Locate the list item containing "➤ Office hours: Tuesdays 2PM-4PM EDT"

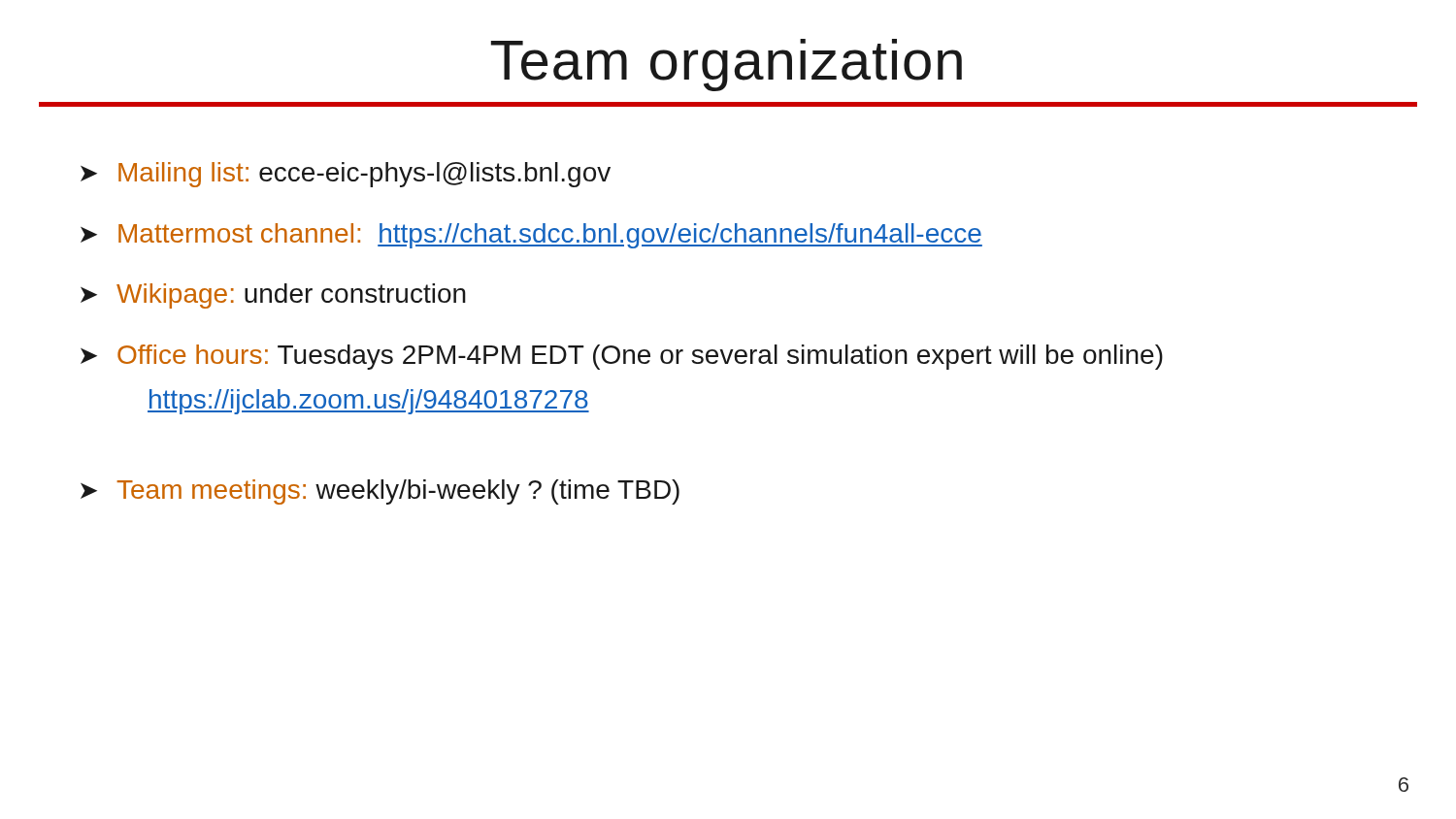click(x=622, y=357)
